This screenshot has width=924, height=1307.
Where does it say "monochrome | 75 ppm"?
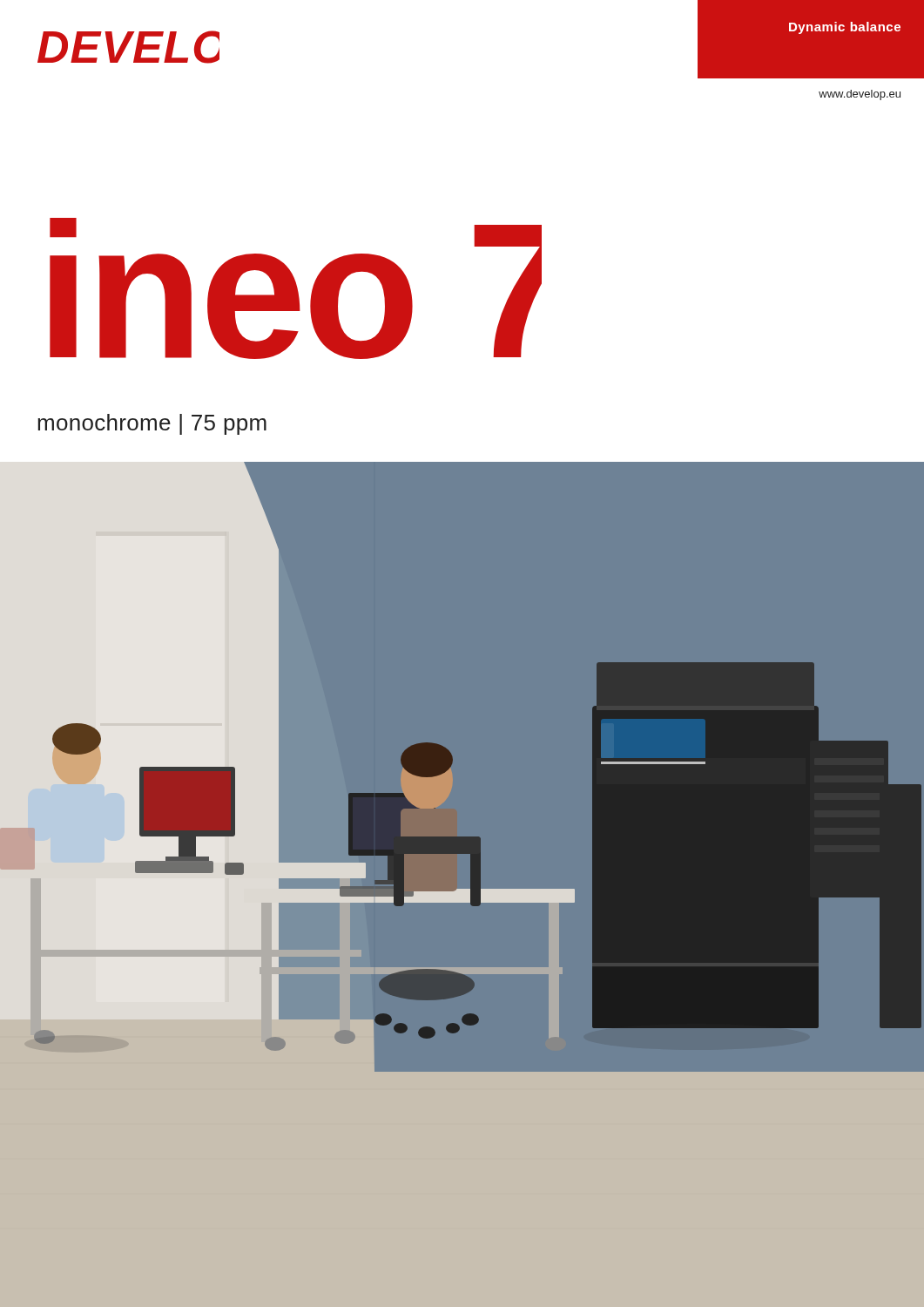152,423
